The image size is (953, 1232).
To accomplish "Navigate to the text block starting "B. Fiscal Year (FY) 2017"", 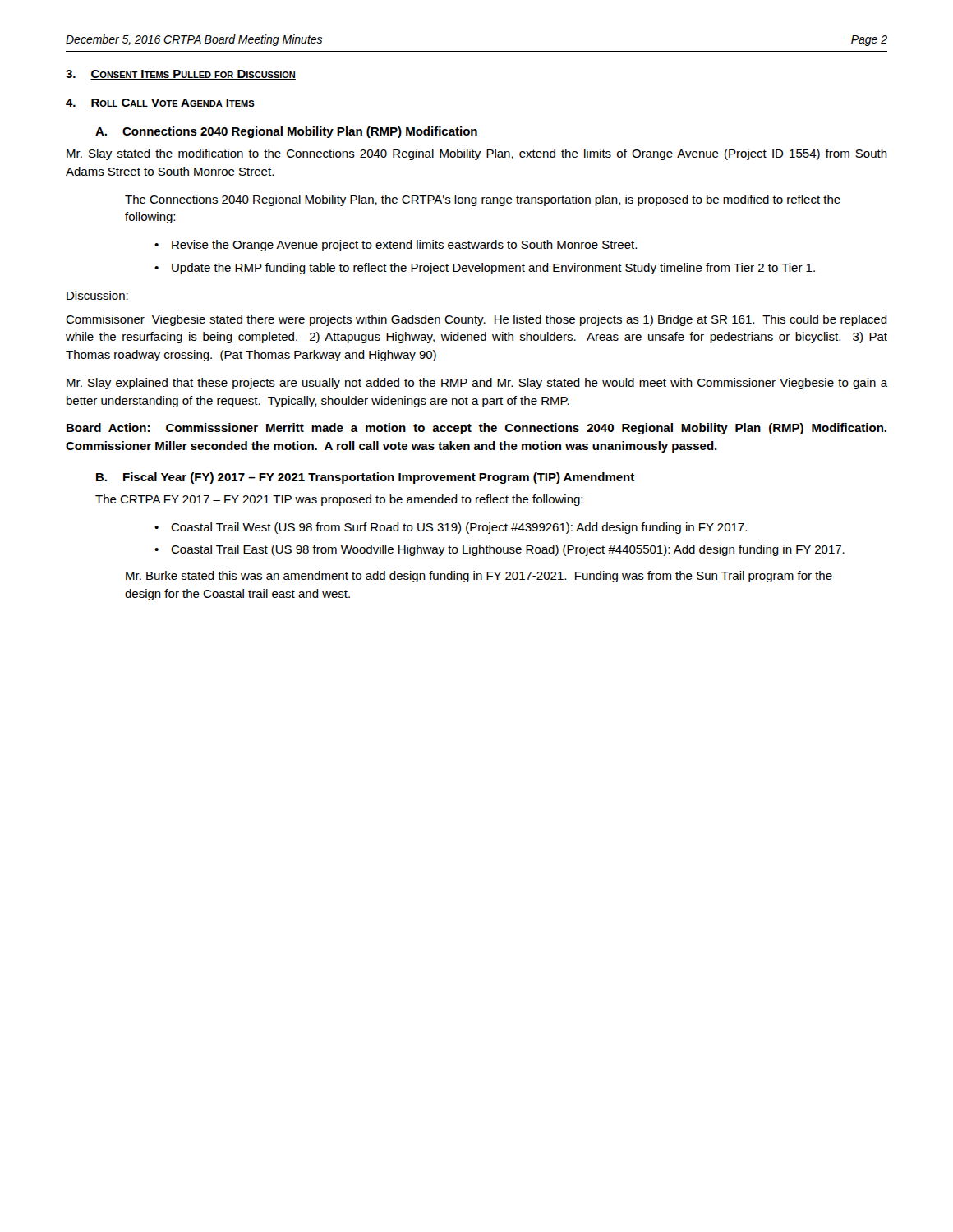I will (365, 477).
